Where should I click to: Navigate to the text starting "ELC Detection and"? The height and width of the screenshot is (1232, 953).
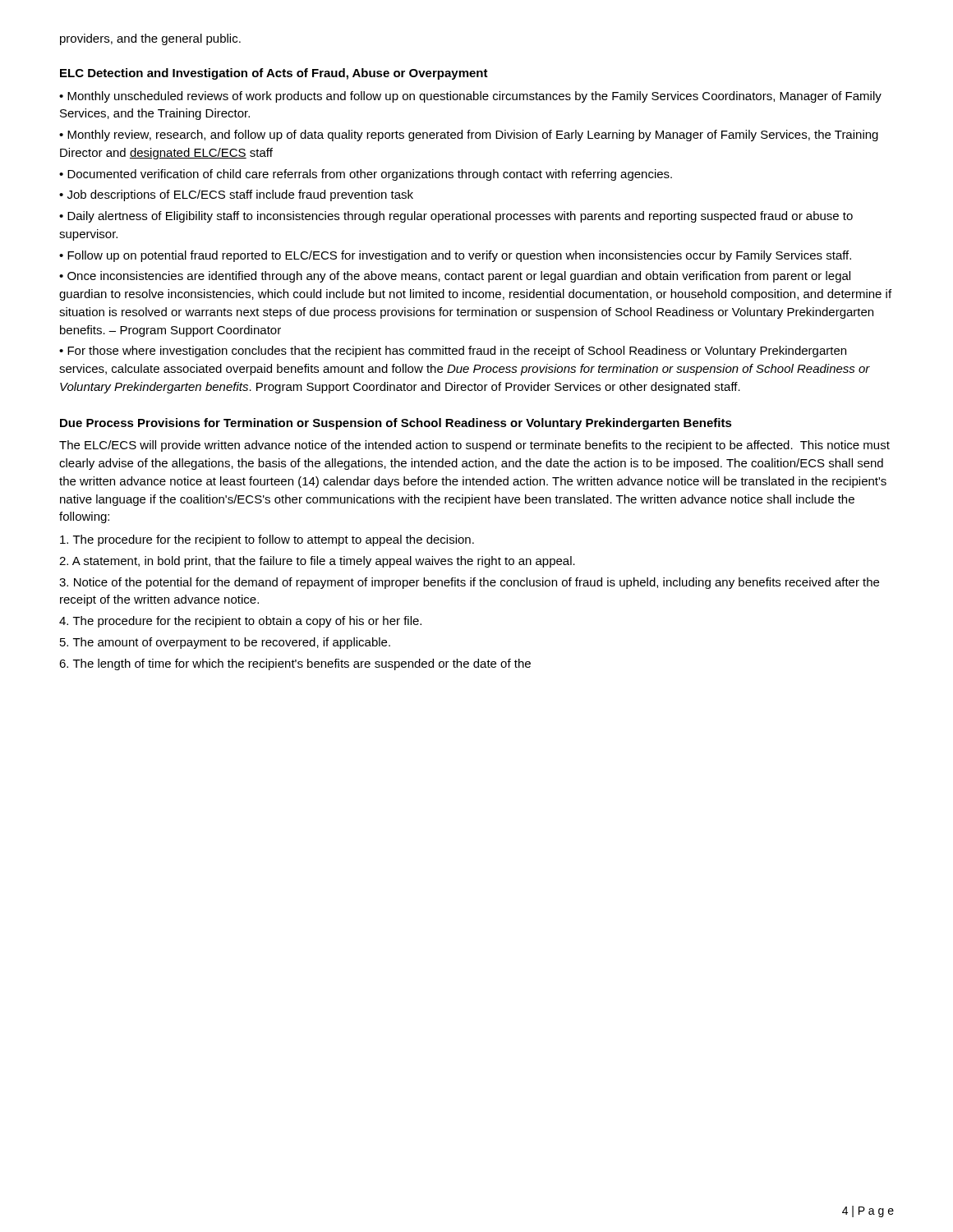[273, 73]
